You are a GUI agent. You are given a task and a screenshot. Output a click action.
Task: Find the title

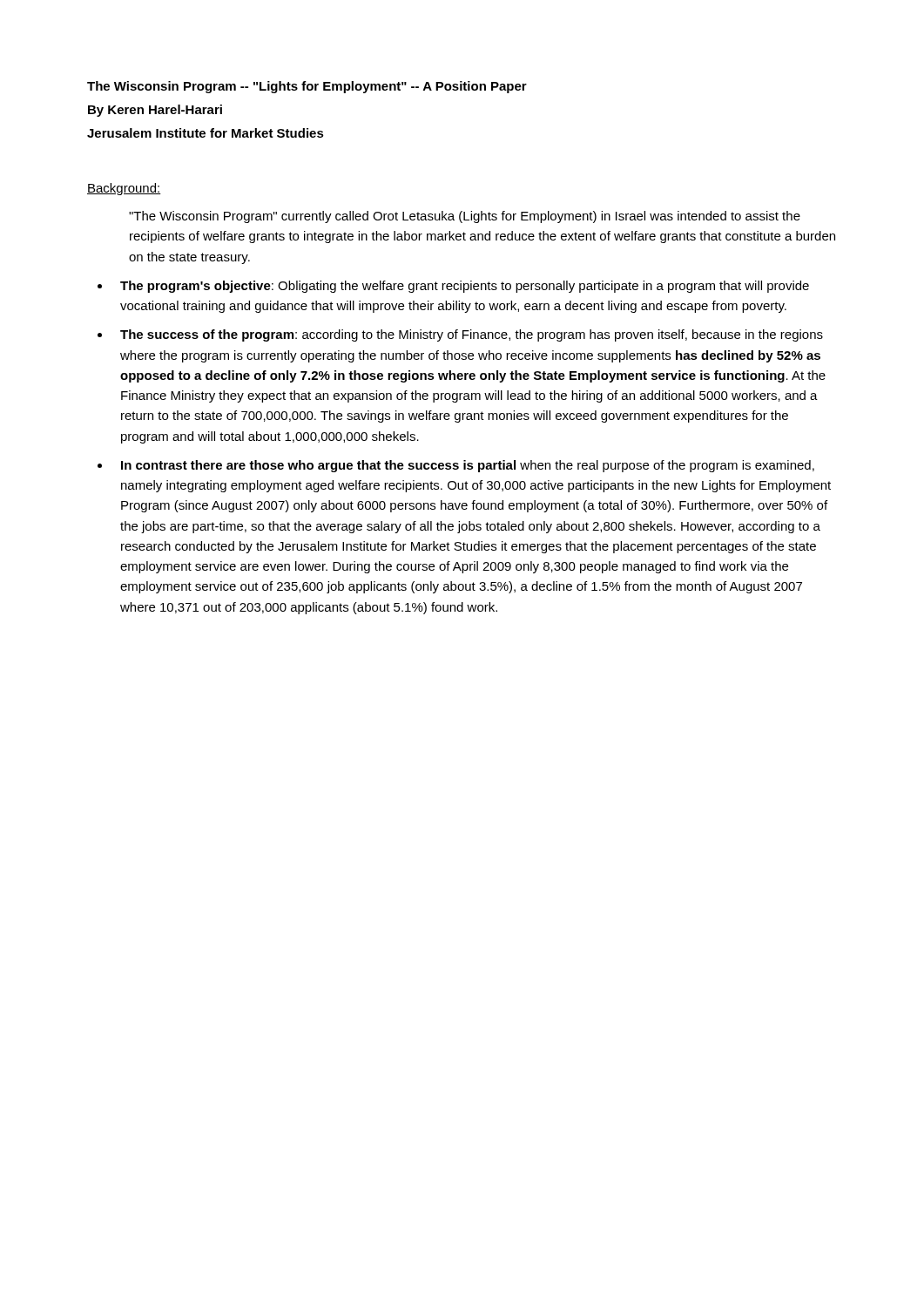click(462, 86)
